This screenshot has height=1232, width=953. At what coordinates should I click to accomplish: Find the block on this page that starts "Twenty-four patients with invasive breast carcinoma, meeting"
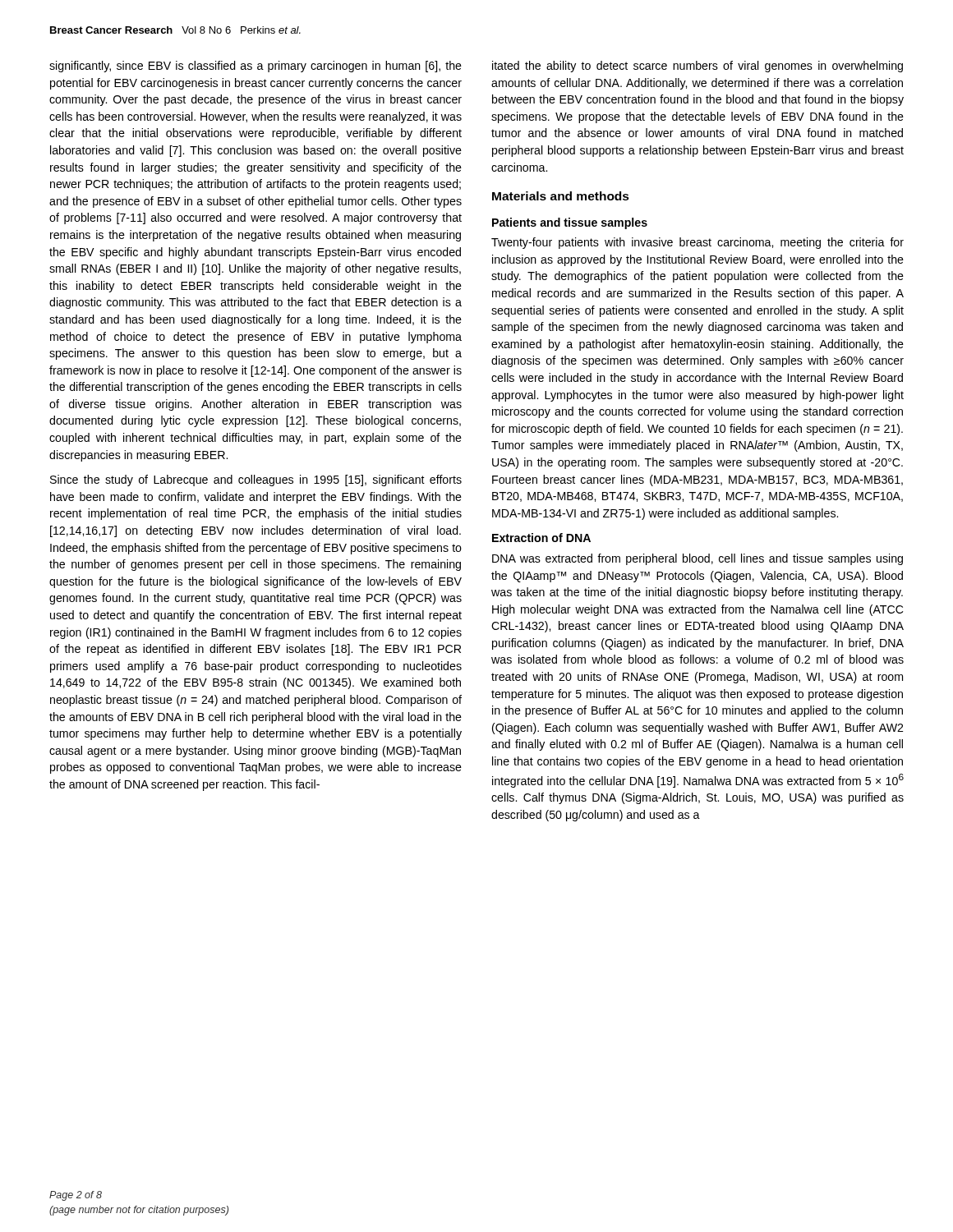698,378
